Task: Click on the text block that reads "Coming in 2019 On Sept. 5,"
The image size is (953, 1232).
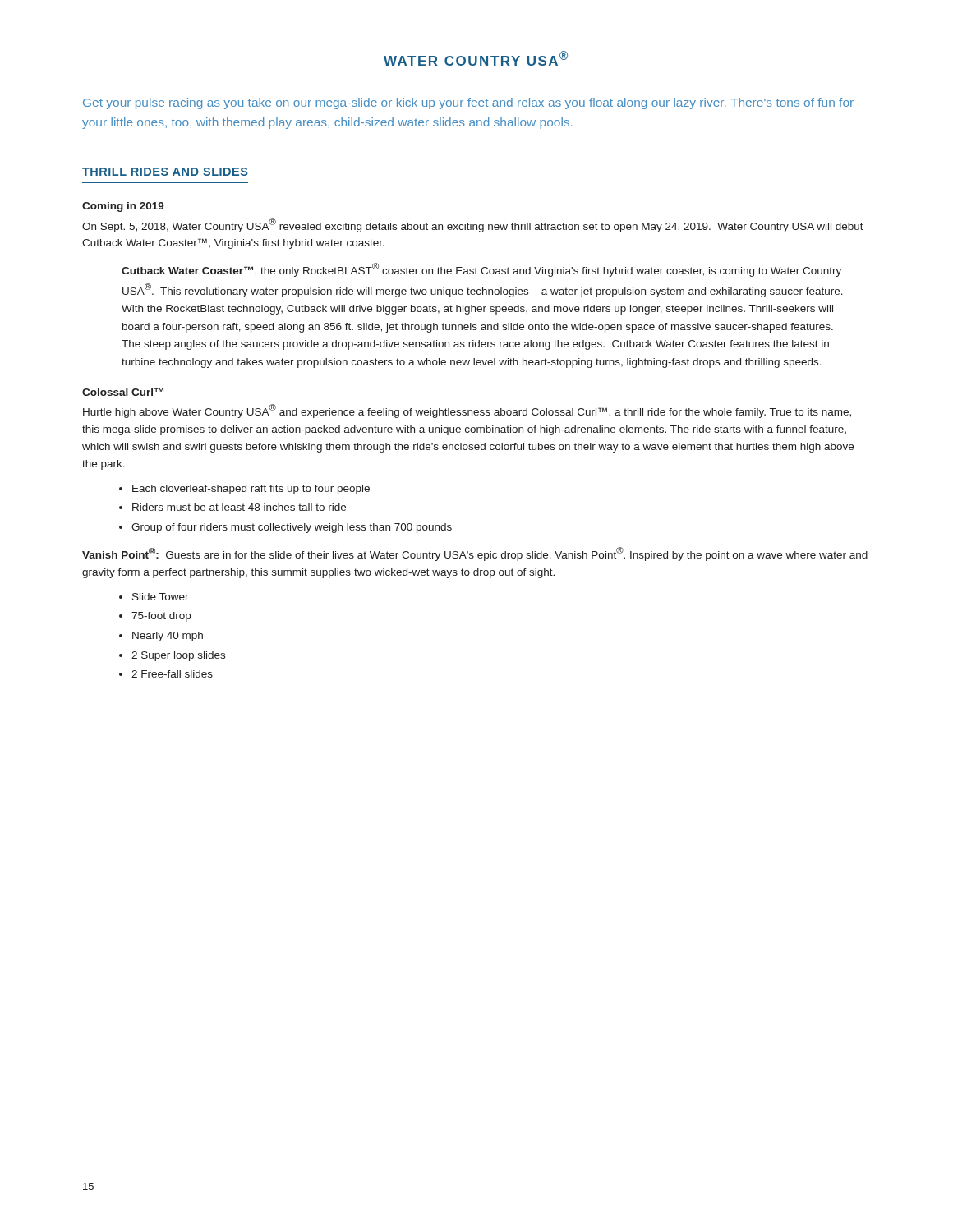Action: (x=473, y=224)
